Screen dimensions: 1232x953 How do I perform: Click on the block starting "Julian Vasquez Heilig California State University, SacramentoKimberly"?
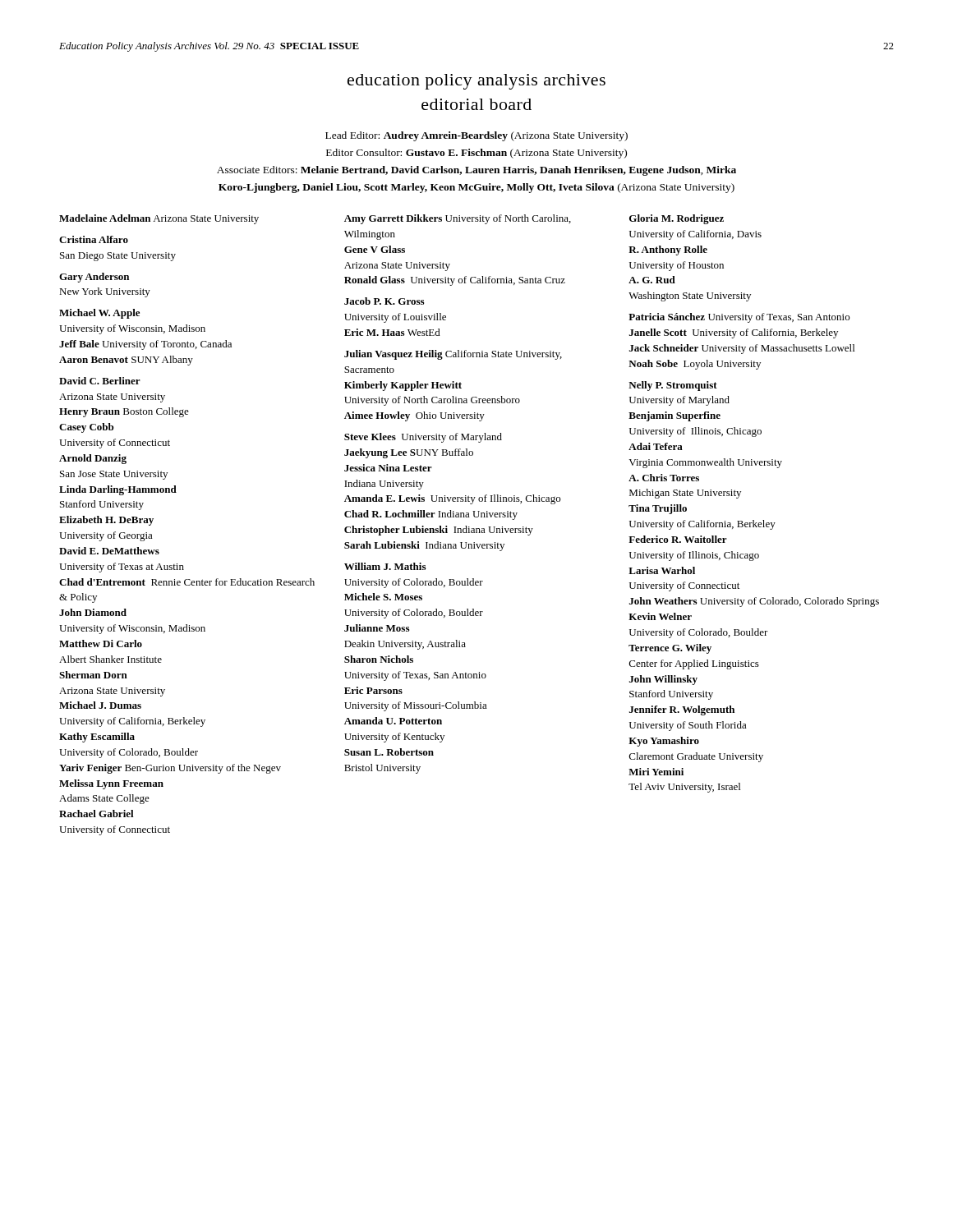pyautogui.click(x=453, y=384)
